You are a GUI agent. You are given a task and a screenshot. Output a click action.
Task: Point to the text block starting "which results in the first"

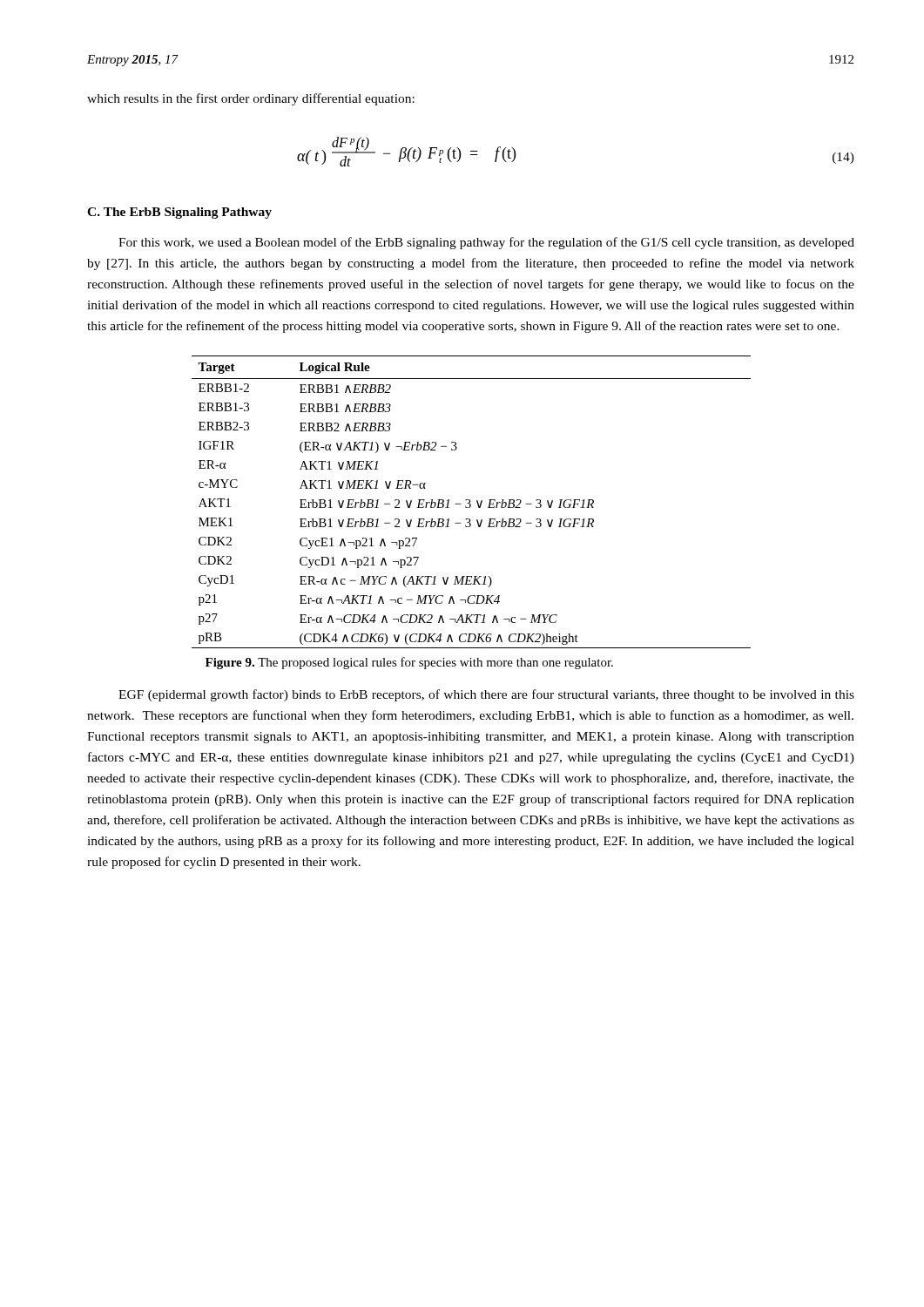(251, 98)
